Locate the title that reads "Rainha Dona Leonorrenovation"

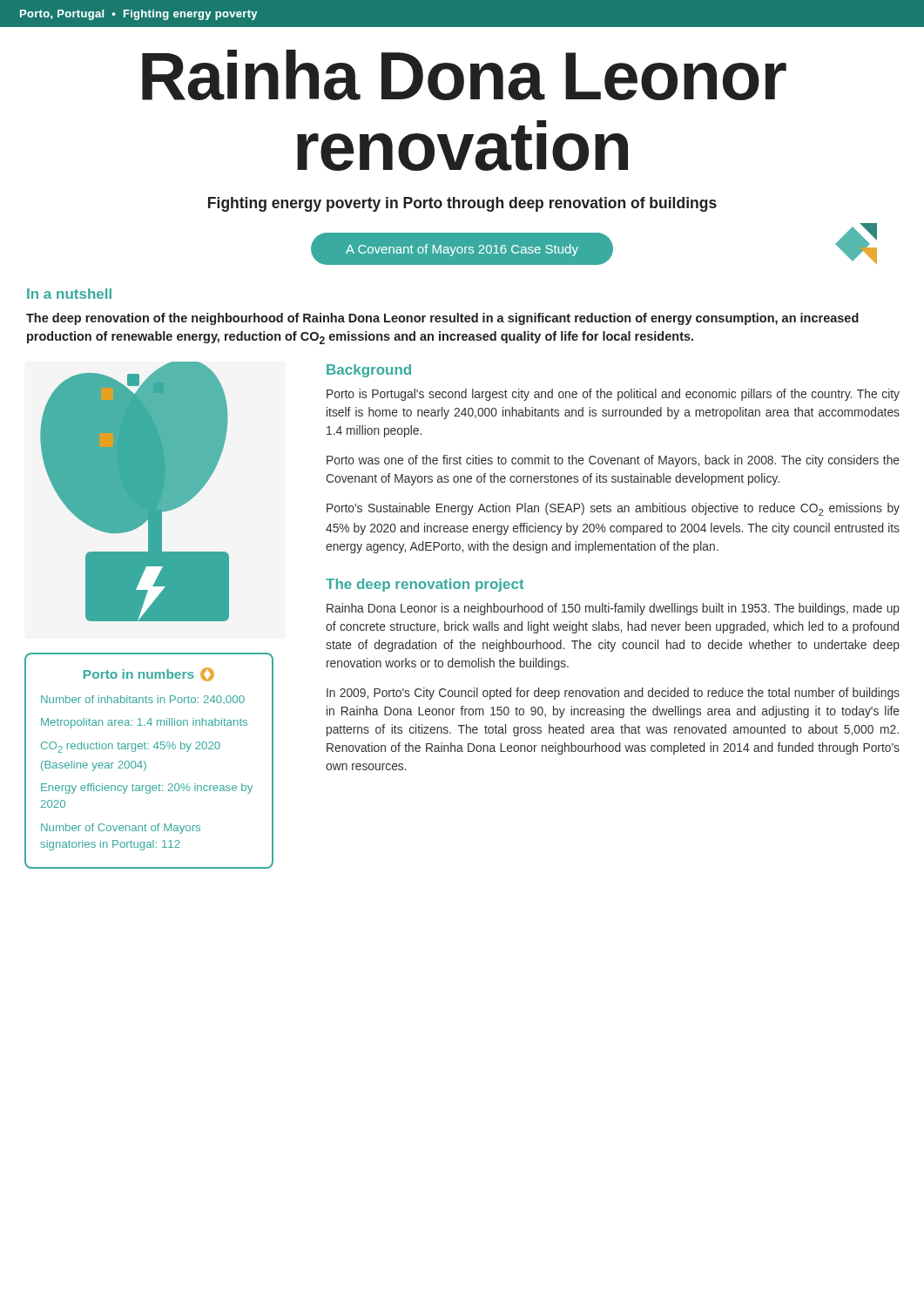point(462,111)
